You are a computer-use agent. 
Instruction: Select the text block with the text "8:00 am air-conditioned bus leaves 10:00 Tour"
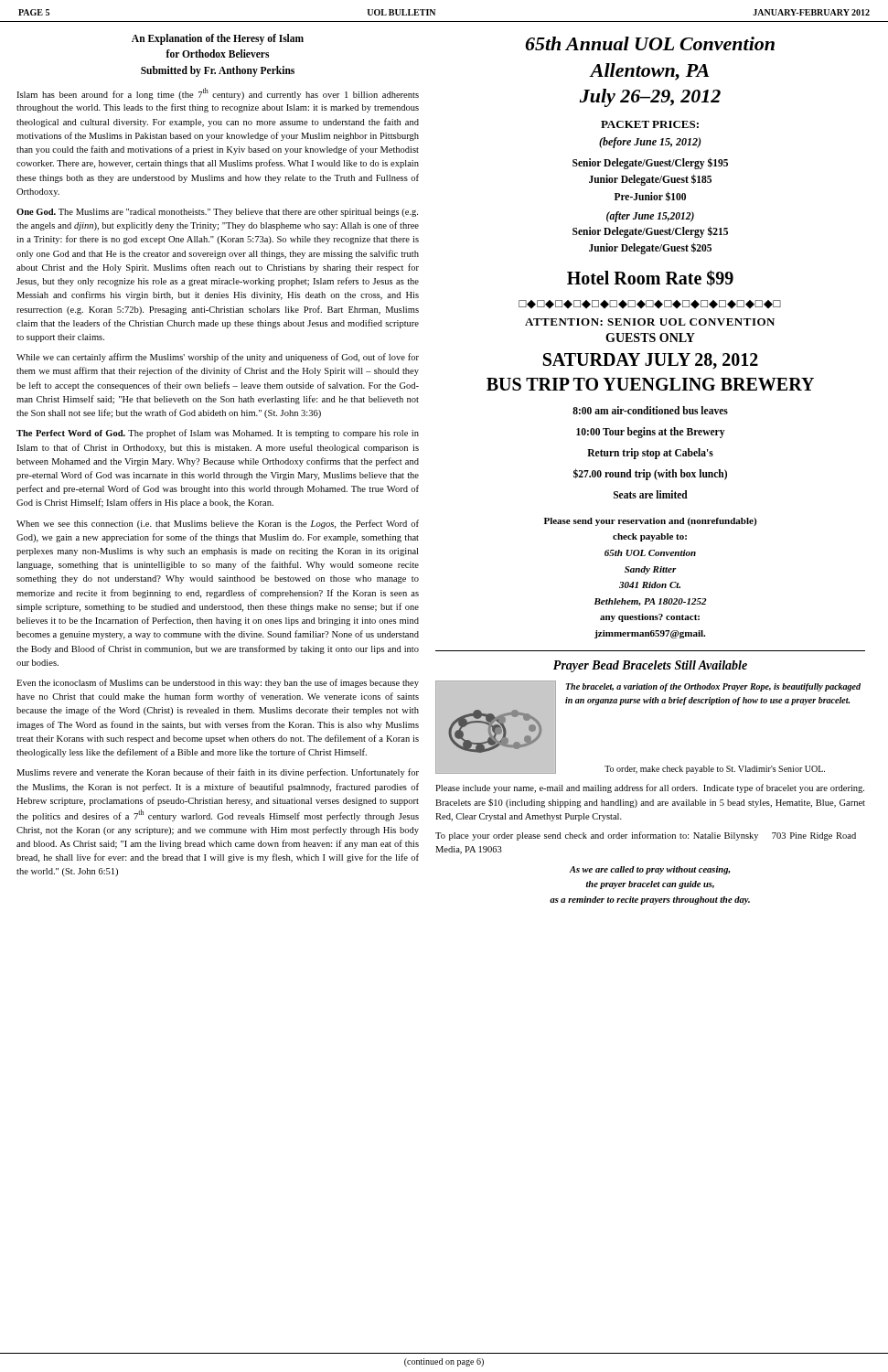coord(650,453)
